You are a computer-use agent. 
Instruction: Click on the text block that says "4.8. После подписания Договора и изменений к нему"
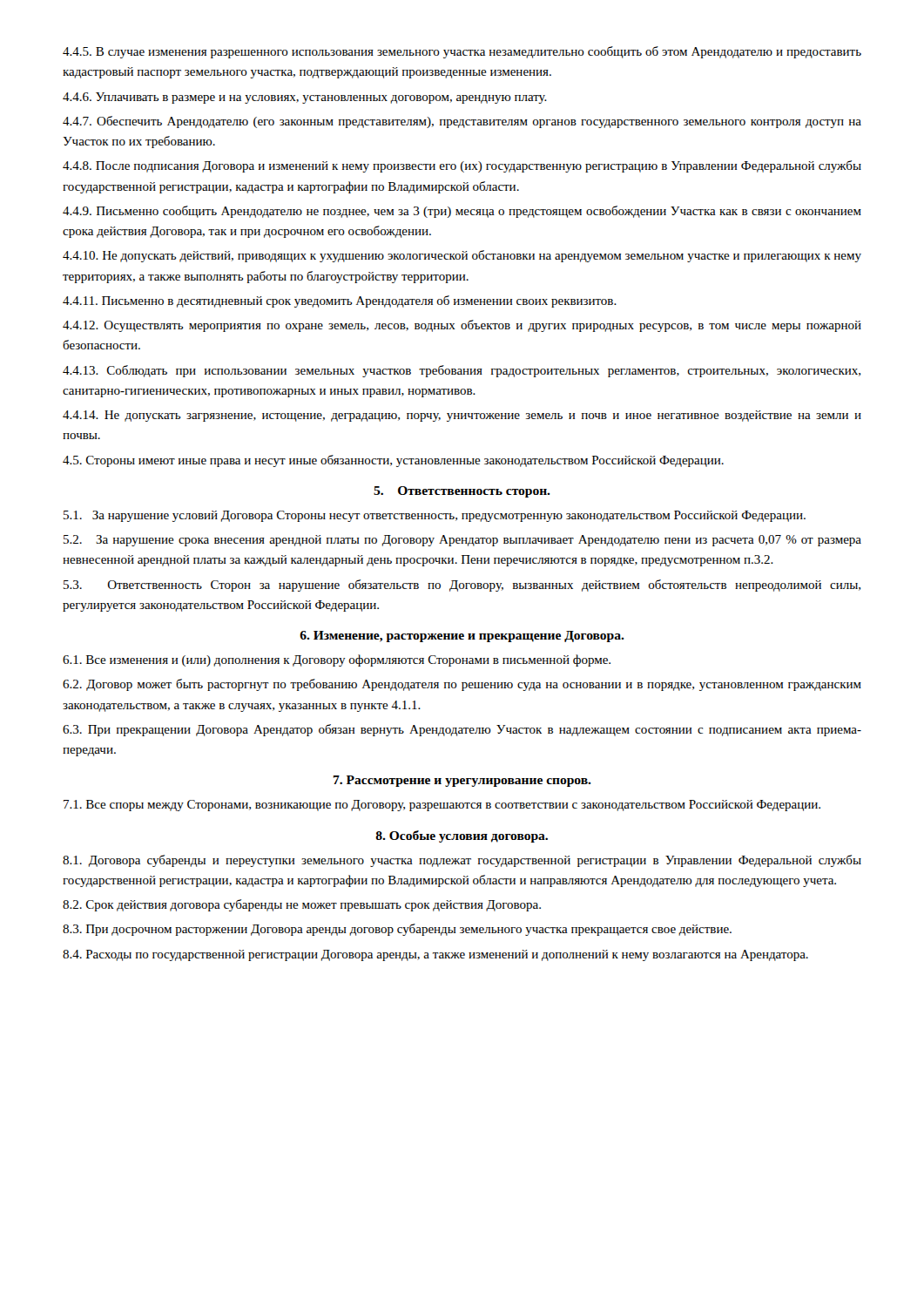pyautogui.click(x=462, y=176)
